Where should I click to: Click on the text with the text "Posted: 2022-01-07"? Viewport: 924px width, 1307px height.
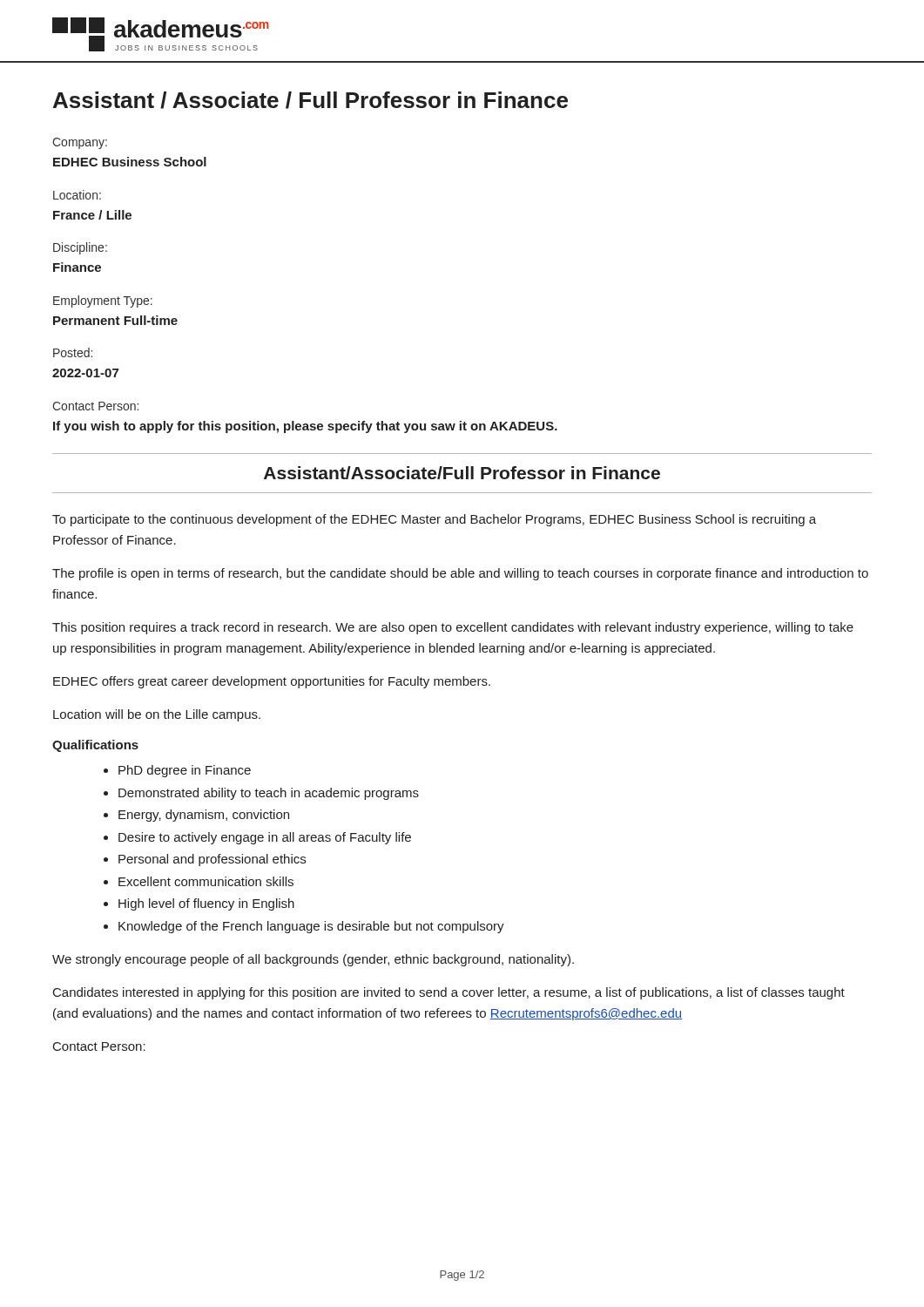click(x=73, y=352)
